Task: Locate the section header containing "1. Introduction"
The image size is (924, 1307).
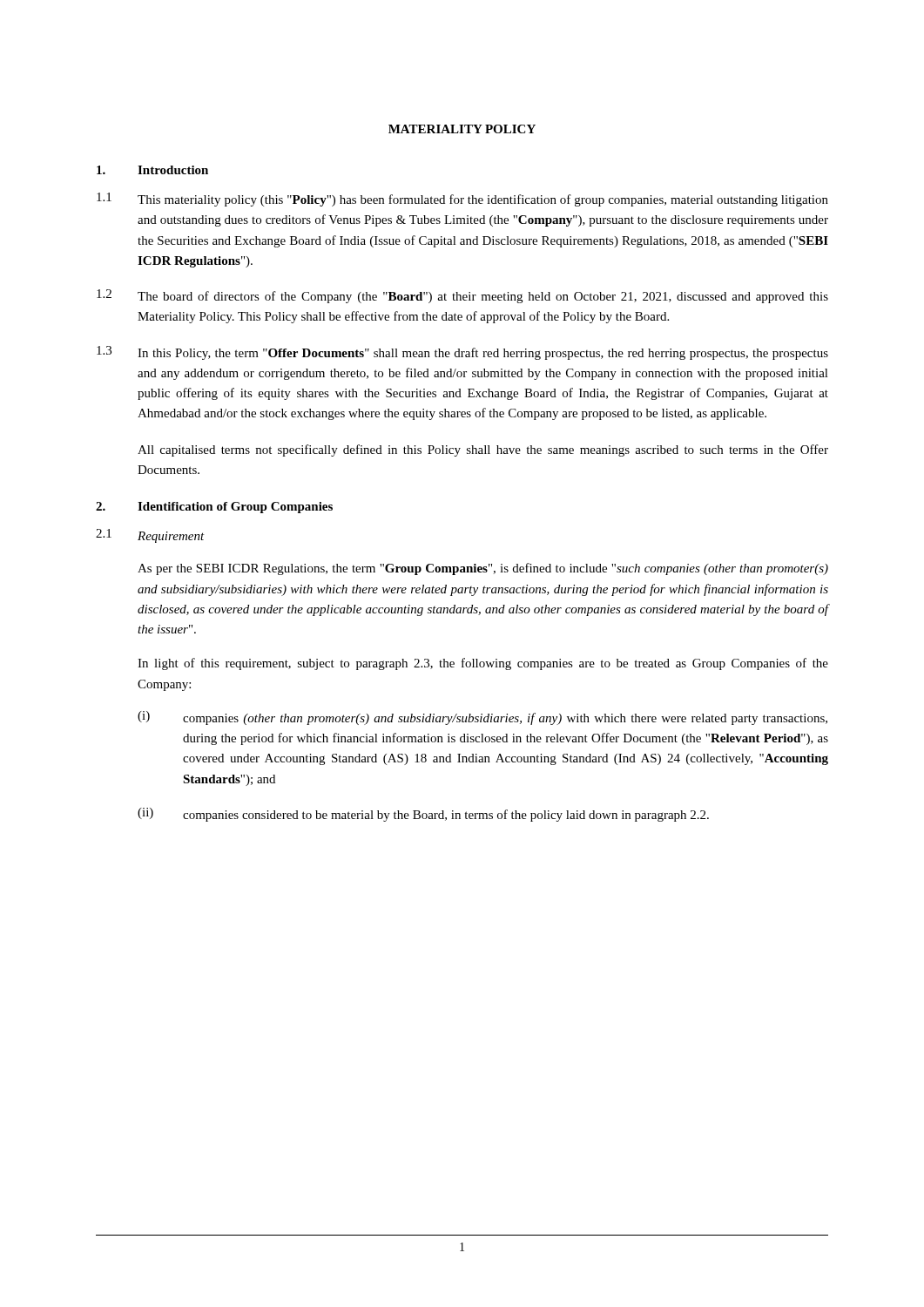Action: pos(152,170)
